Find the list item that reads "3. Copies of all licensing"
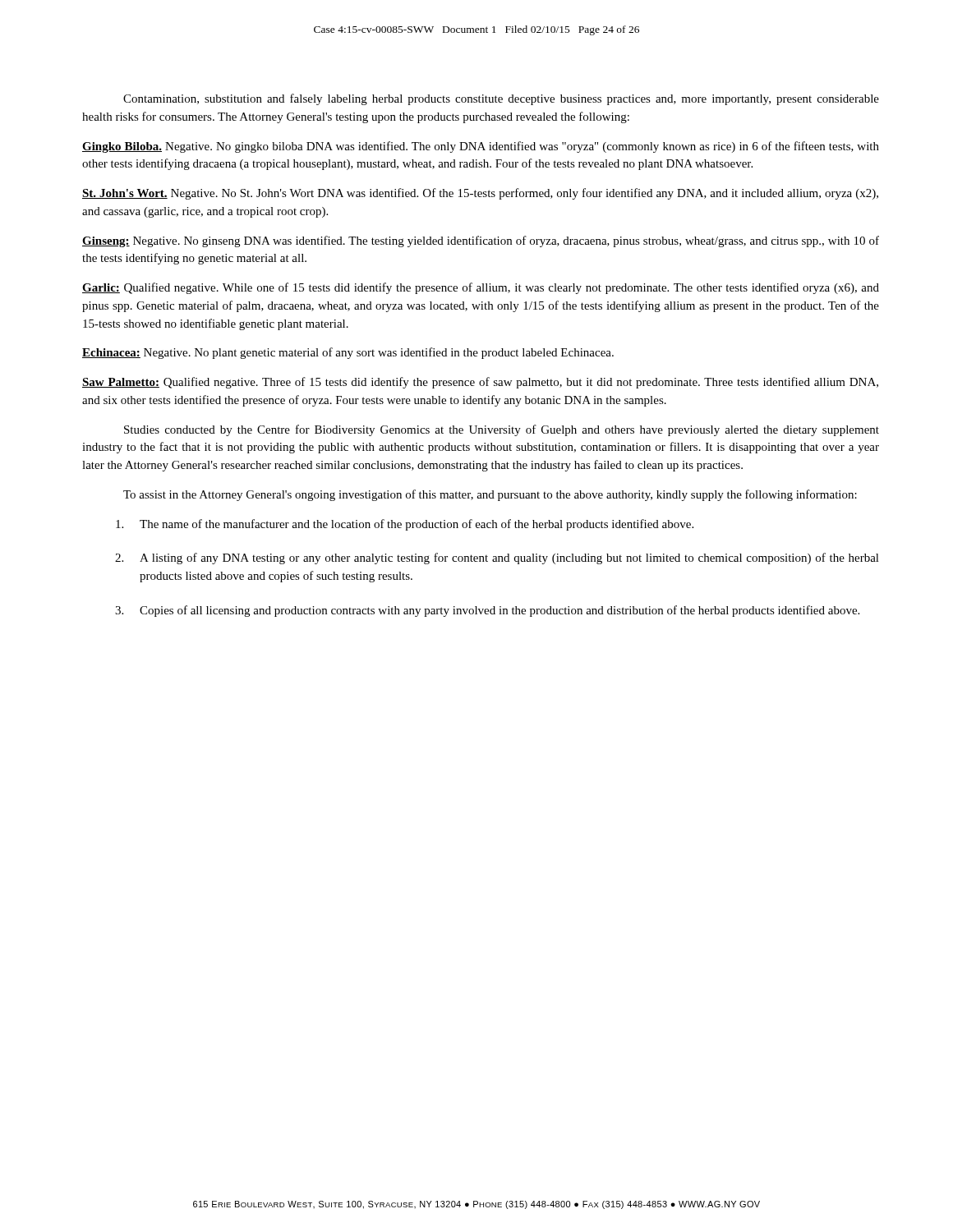The height and width of the screenshot is (1232, 953). click(x=497, y=611)
